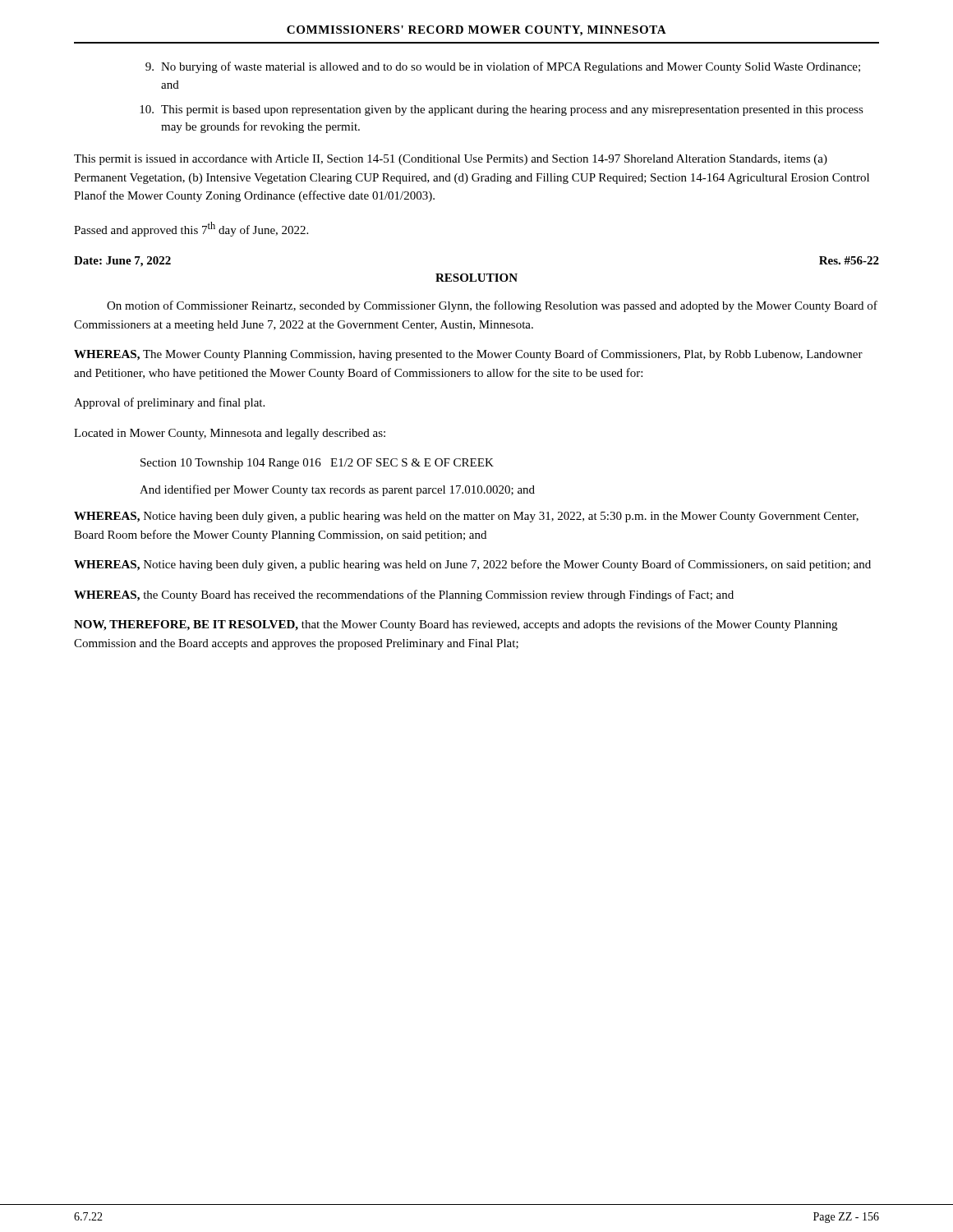Click on the block starting "WHEREAS, the County Board has received the recommendations"
This screenshot has height=1232, width=953.
(404, 594)
